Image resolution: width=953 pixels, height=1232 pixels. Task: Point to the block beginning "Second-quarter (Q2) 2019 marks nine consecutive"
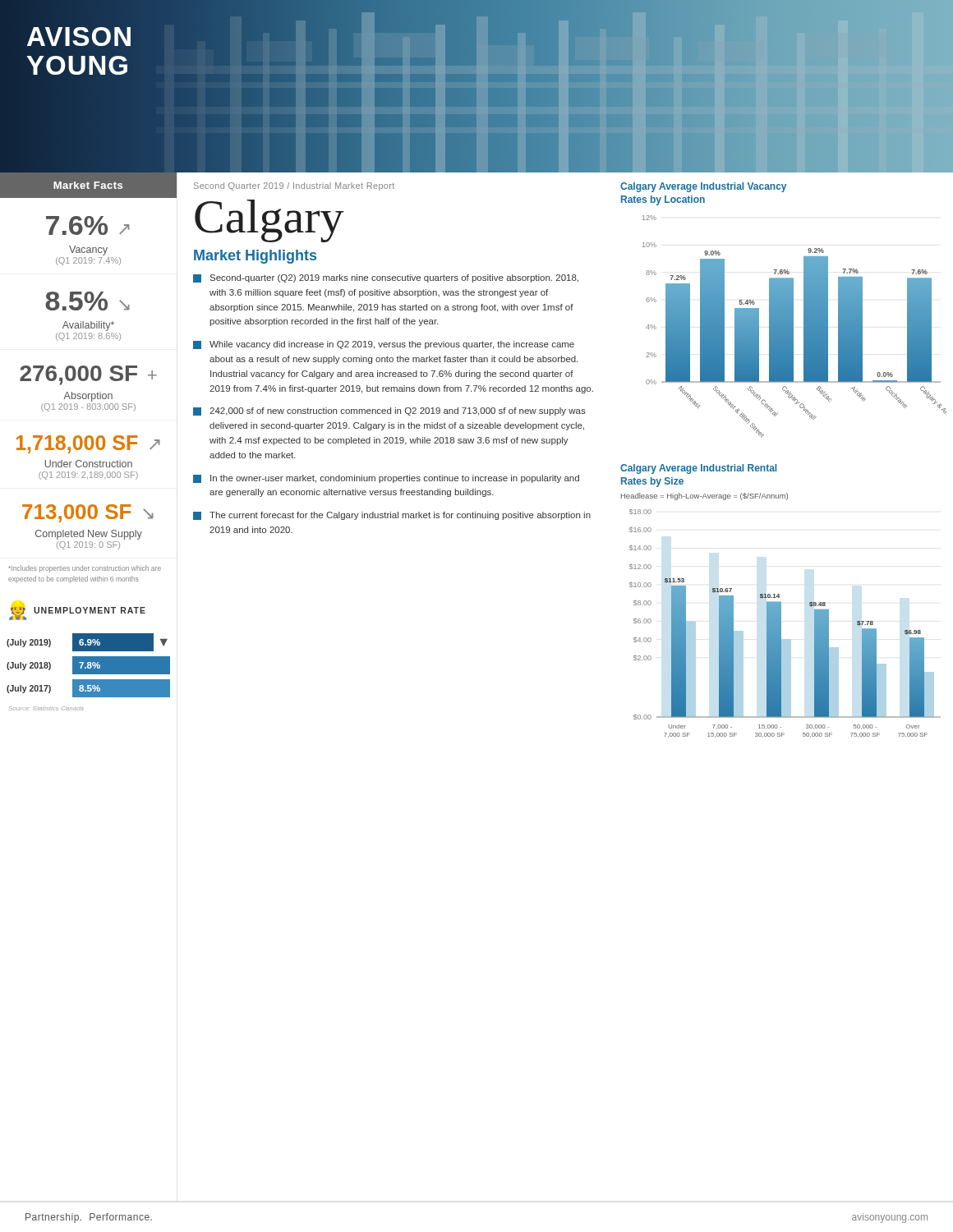(x=394, y=300)
